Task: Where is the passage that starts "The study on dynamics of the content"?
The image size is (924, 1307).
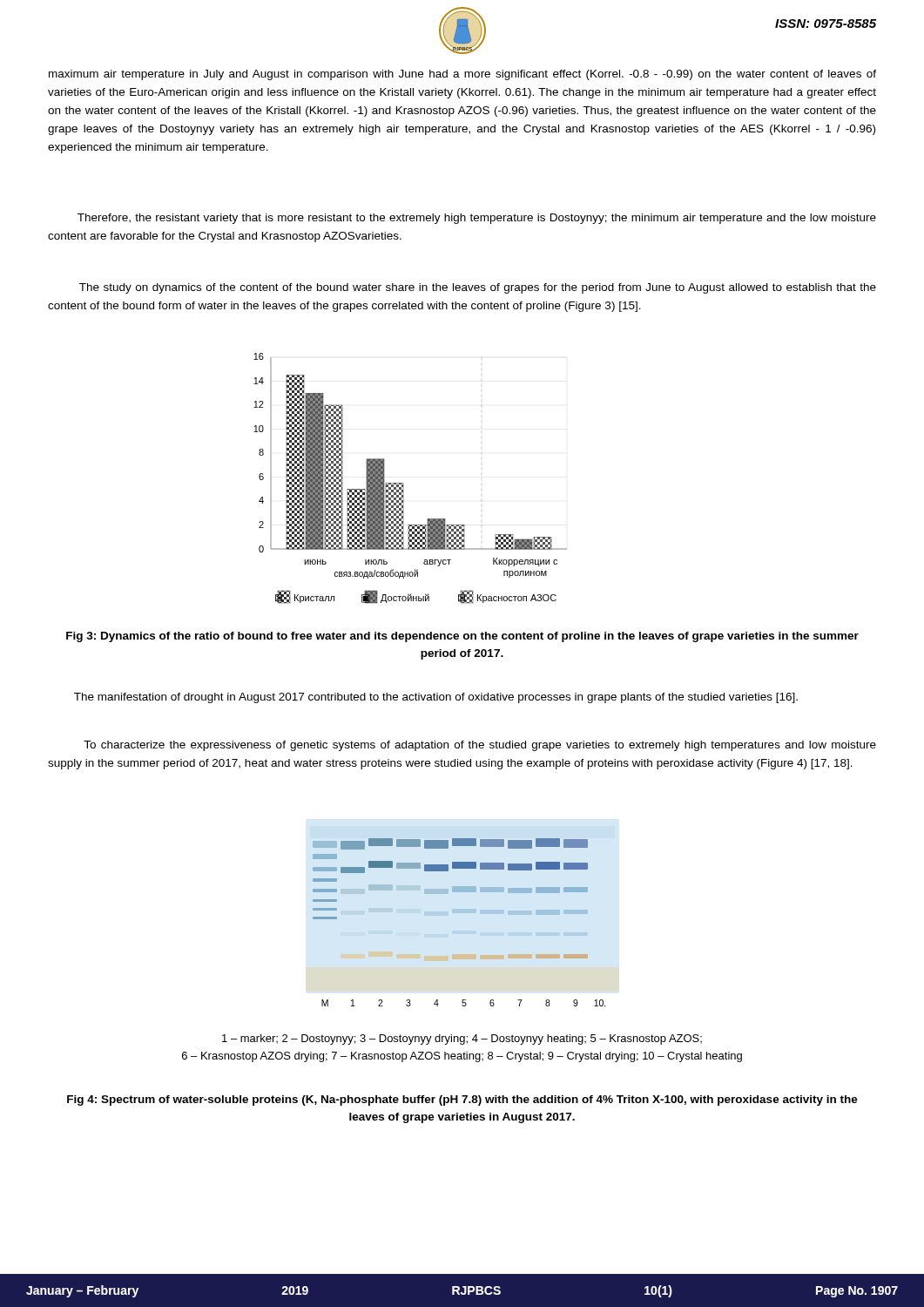Action: pyautogui.click(x=462, y=296)
